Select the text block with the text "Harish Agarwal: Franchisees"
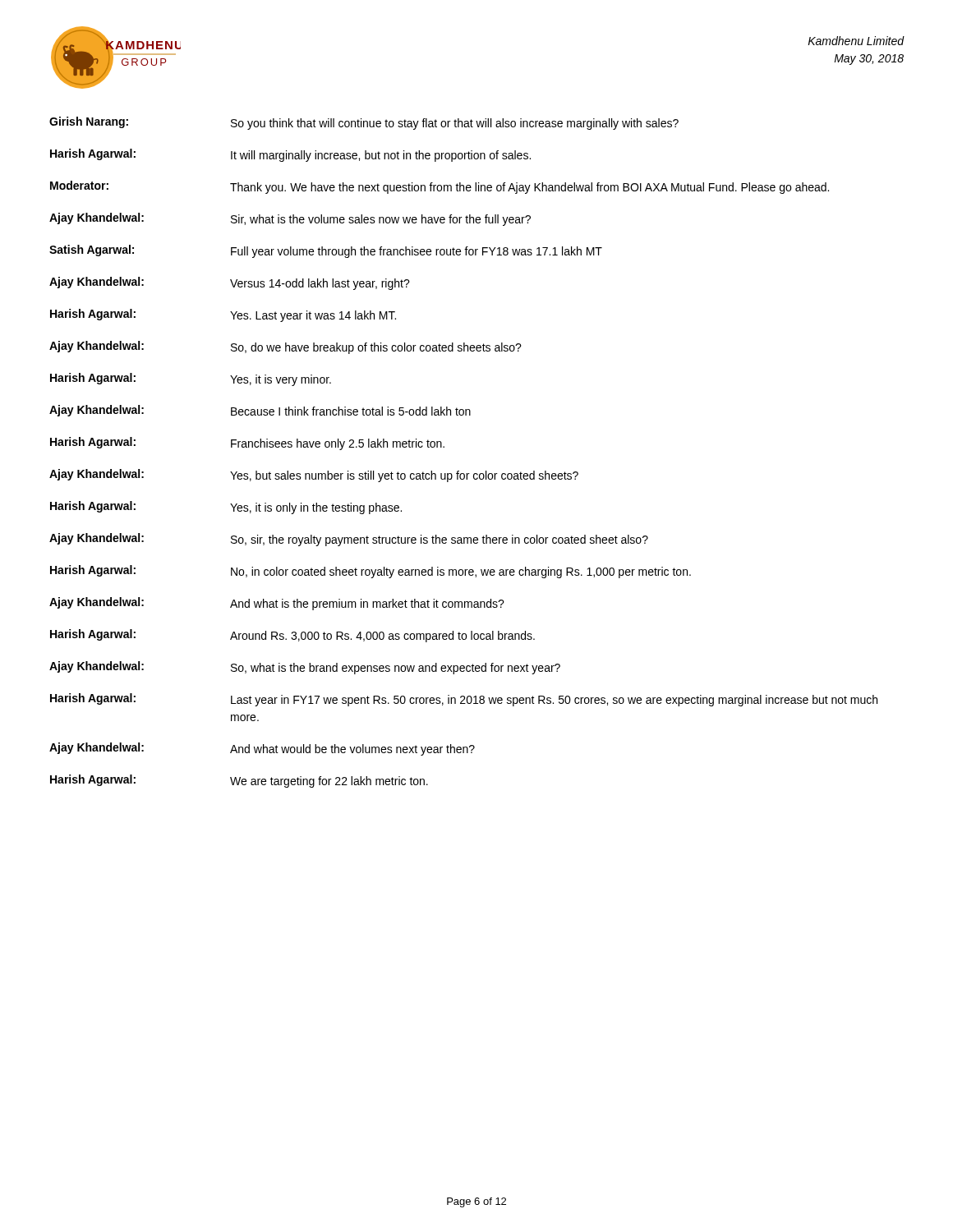This screenshot has height=1232, width=953. (x=247, y=444)
